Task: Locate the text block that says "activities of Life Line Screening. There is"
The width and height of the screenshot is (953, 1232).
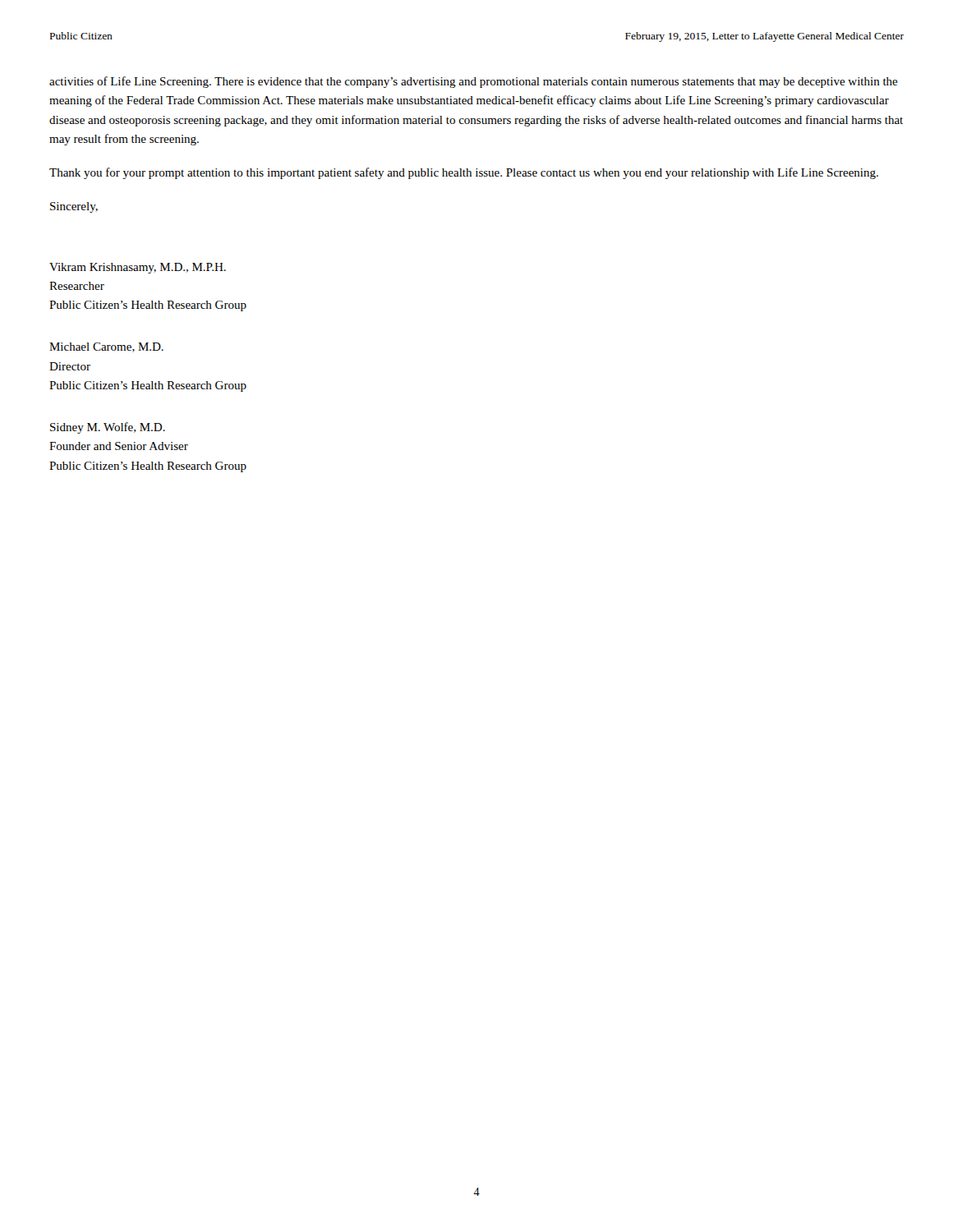Action: (476, 110)
